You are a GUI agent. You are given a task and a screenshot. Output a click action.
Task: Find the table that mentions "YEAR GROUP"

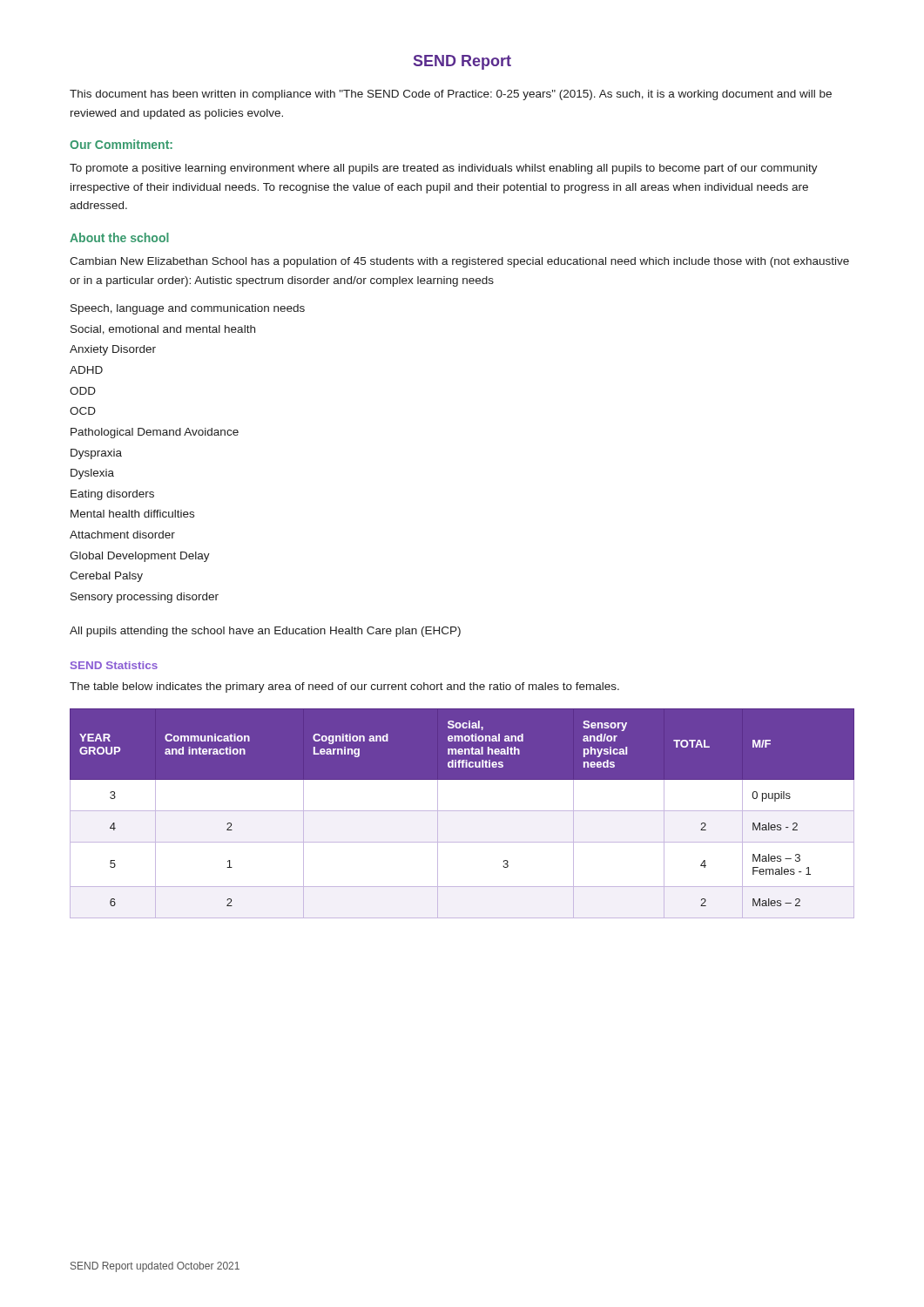coord(462,813)
